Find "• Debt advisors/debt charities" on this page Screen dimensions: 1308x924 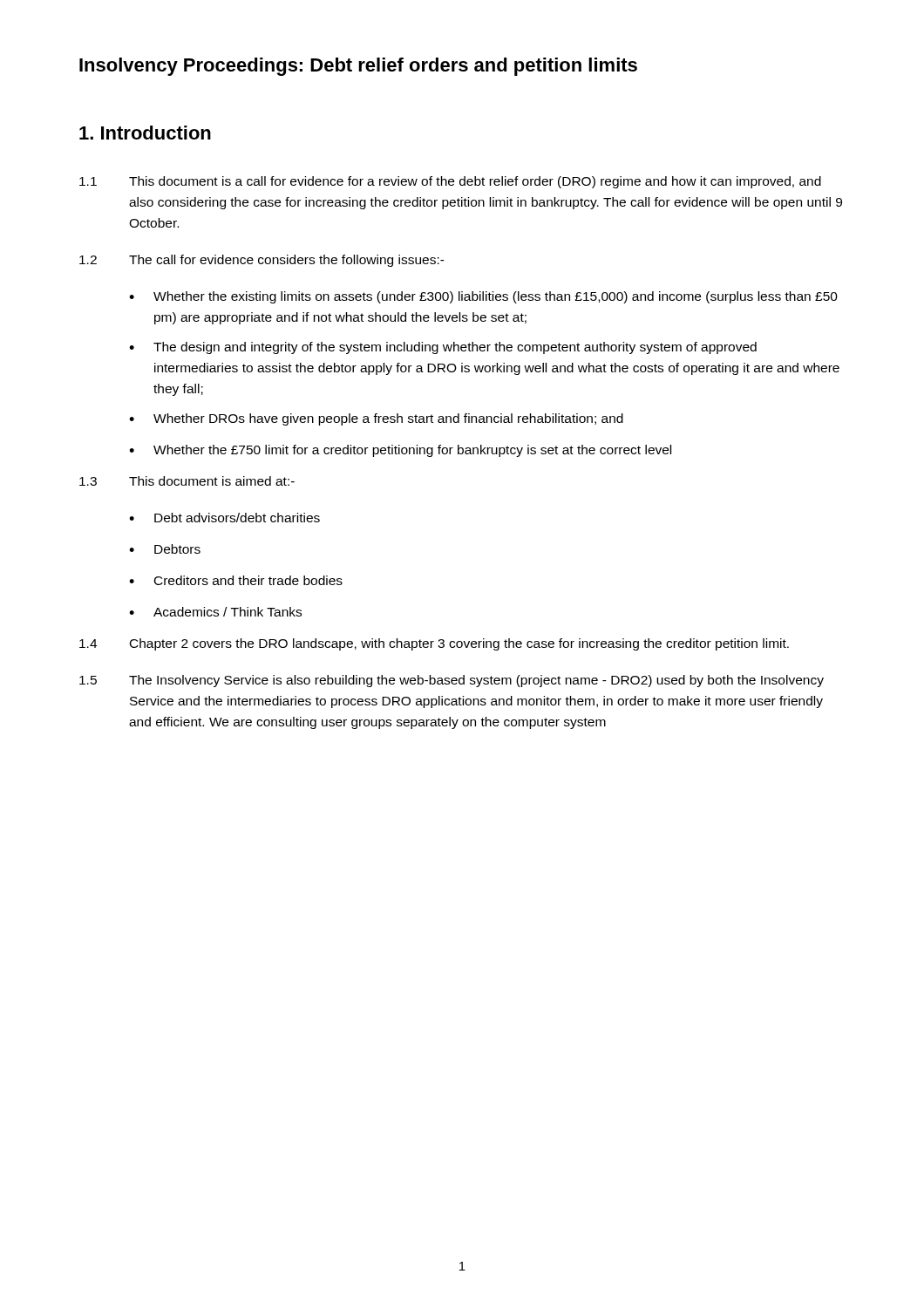224,518
